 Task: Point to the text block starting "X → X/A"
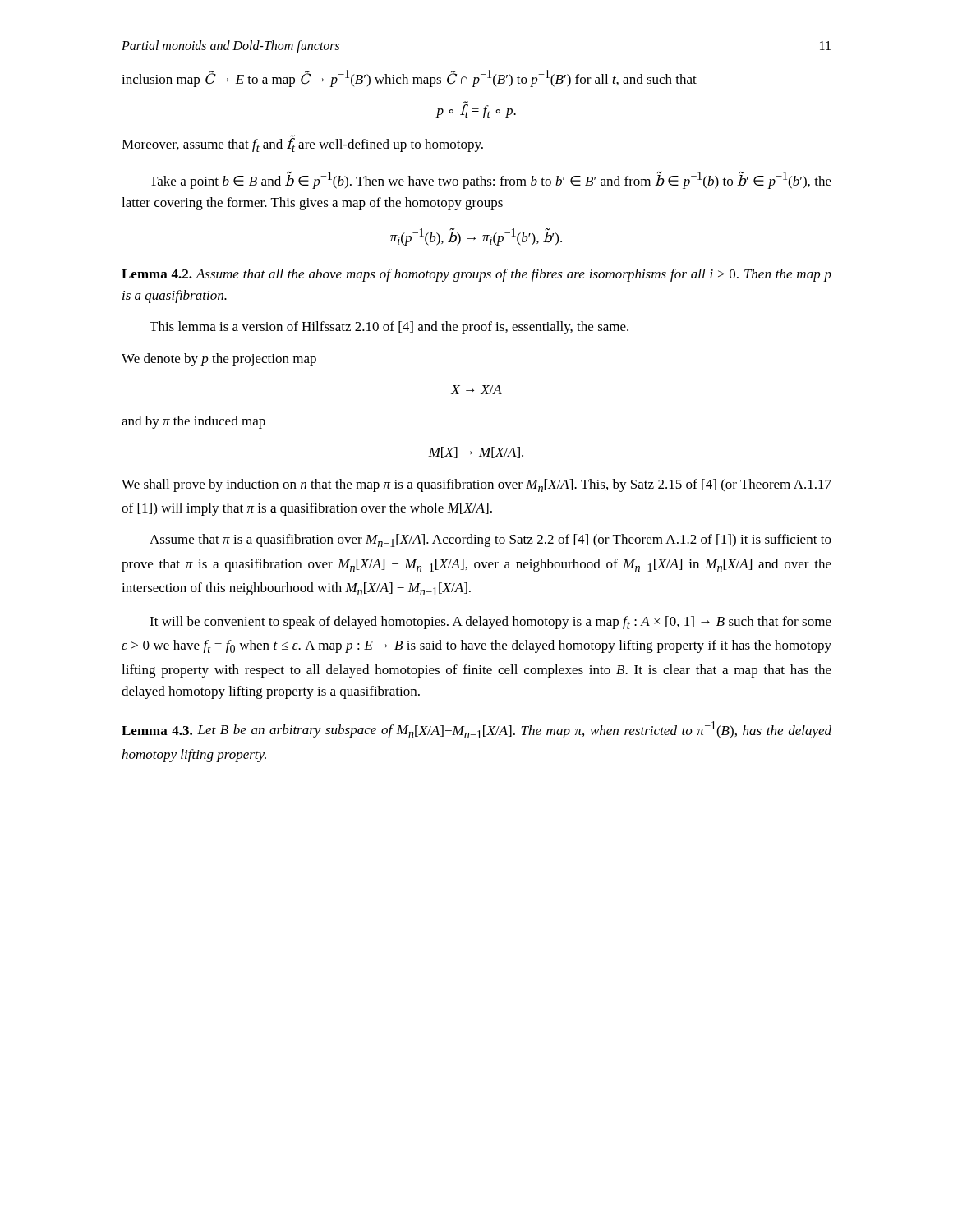point(476,390)
